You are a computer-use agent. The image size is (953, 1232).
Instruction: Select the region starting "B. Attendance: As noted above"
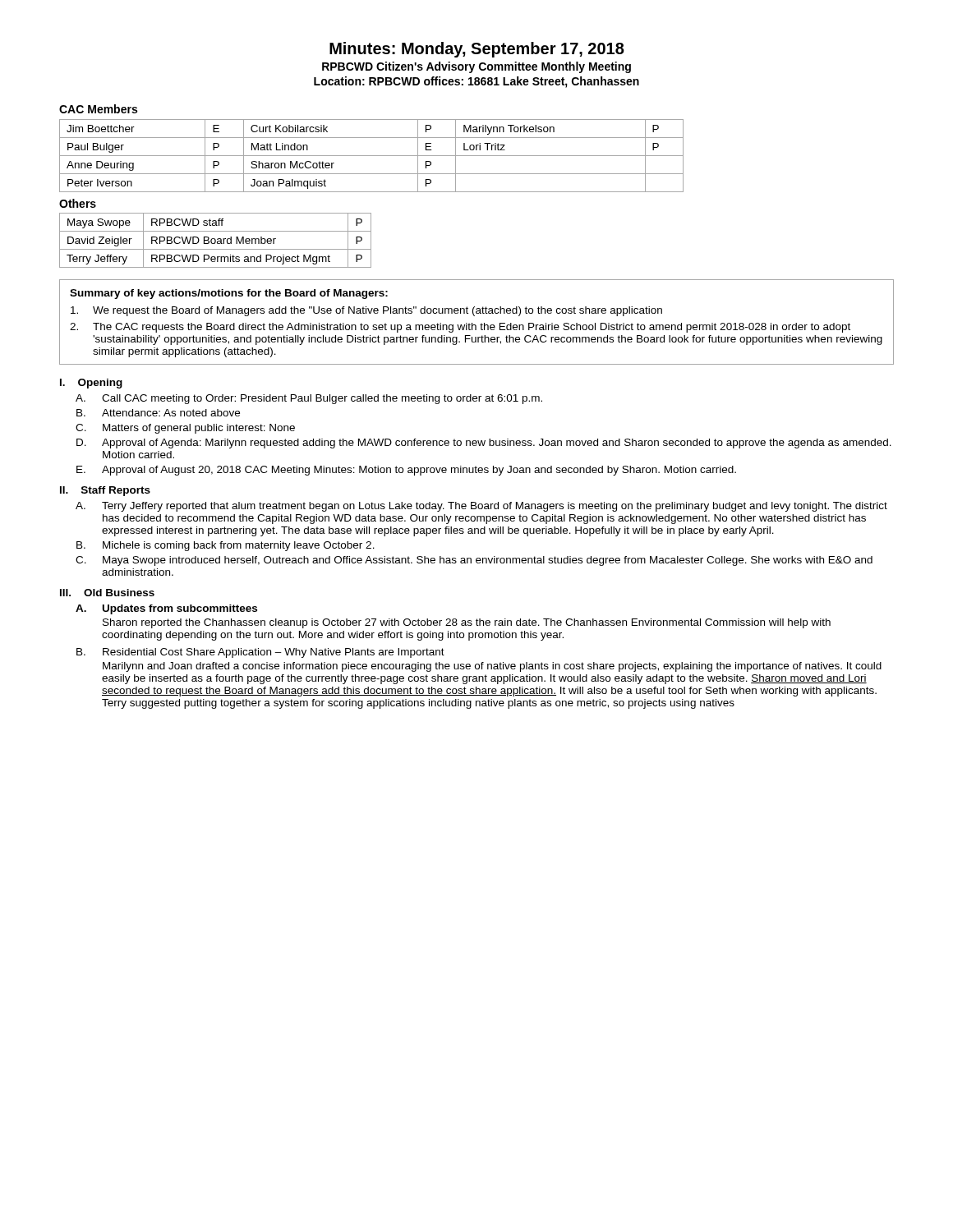pos(158,413)
